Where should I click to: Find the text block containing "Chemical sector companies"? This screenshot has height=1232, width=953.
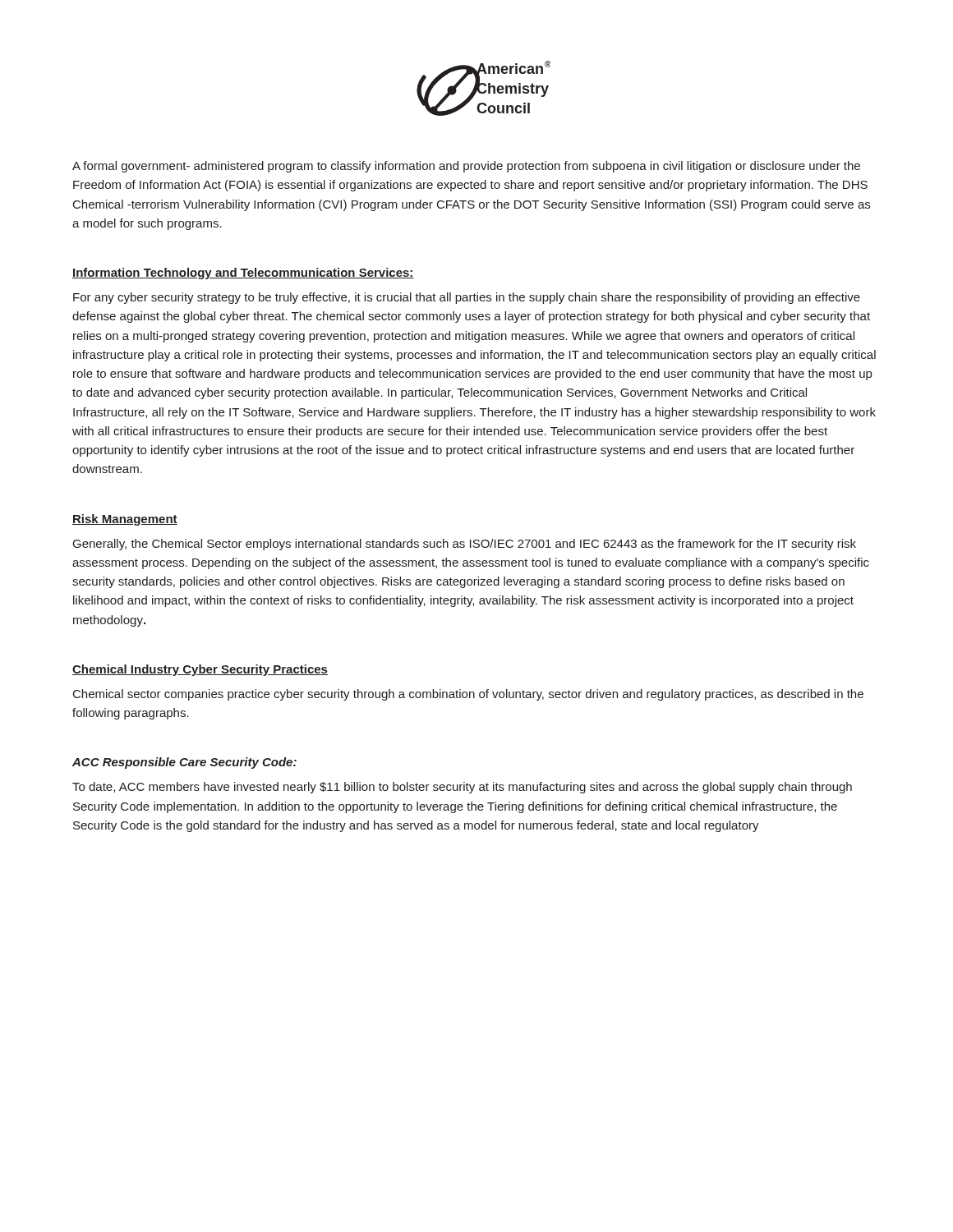pos(468,703)
